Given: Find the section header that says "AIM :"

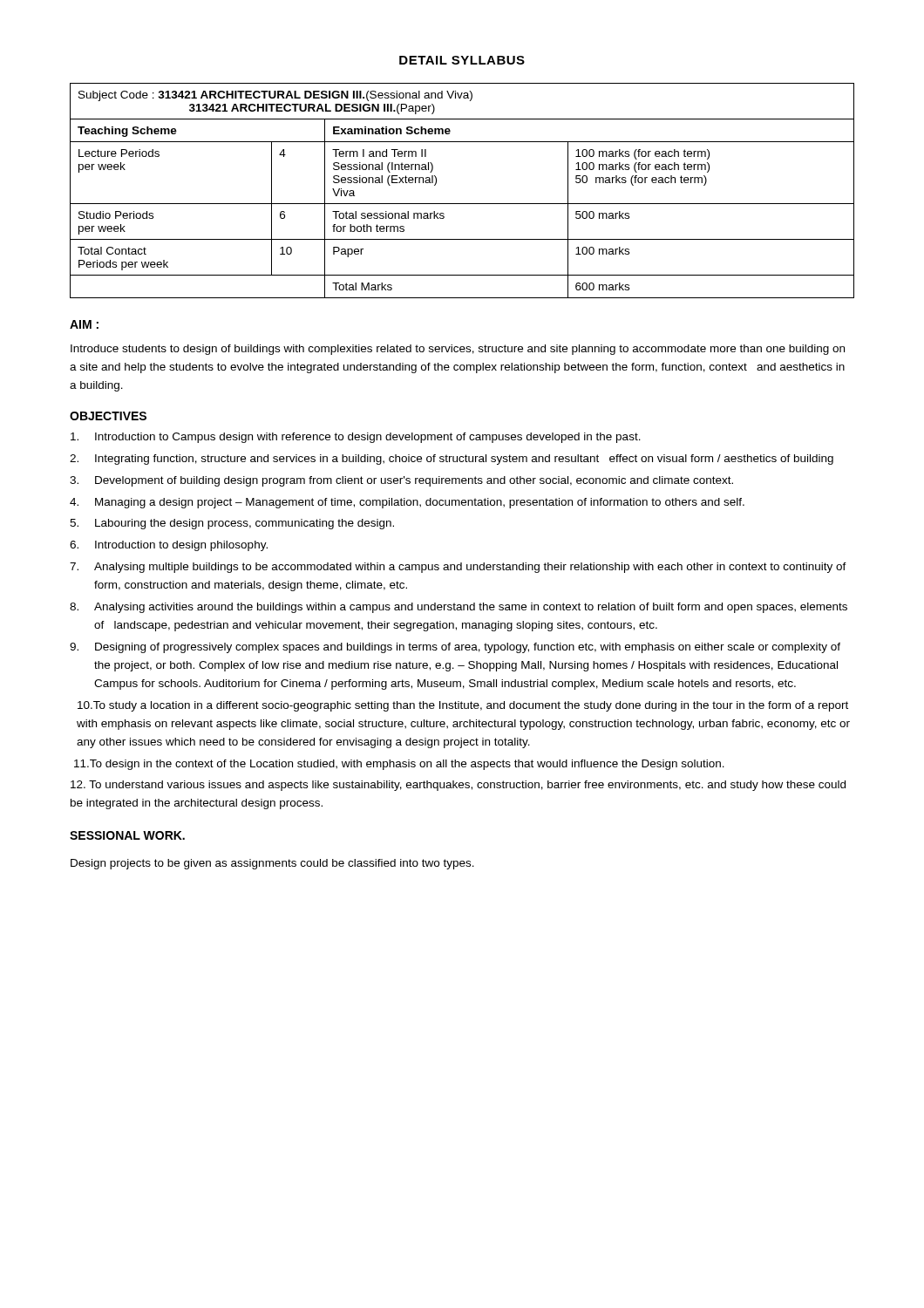Looking at the screenshot, I should (x=84, y=324).
